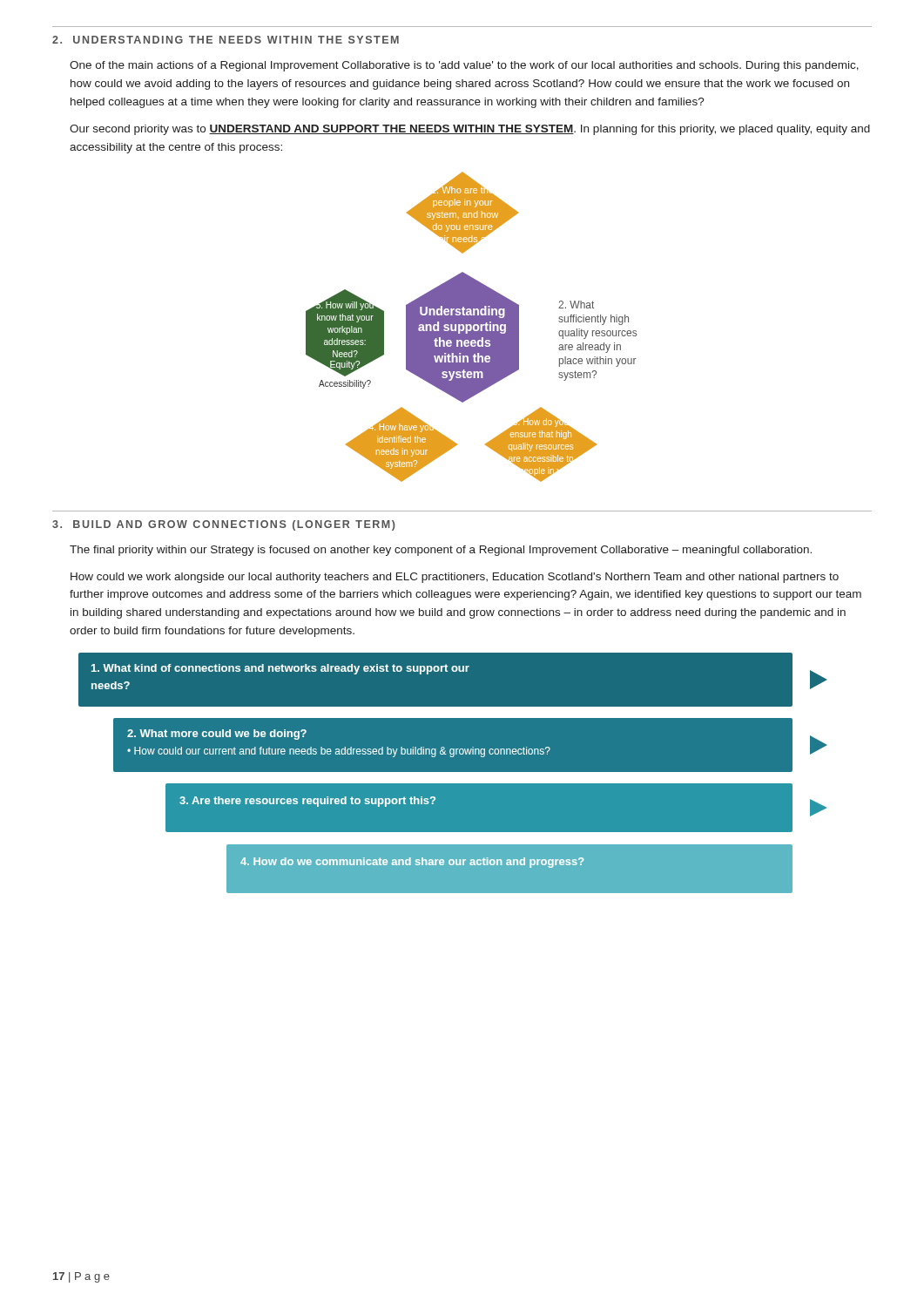Locate the section header containing "3. BUILD AND"

point(224,524)
